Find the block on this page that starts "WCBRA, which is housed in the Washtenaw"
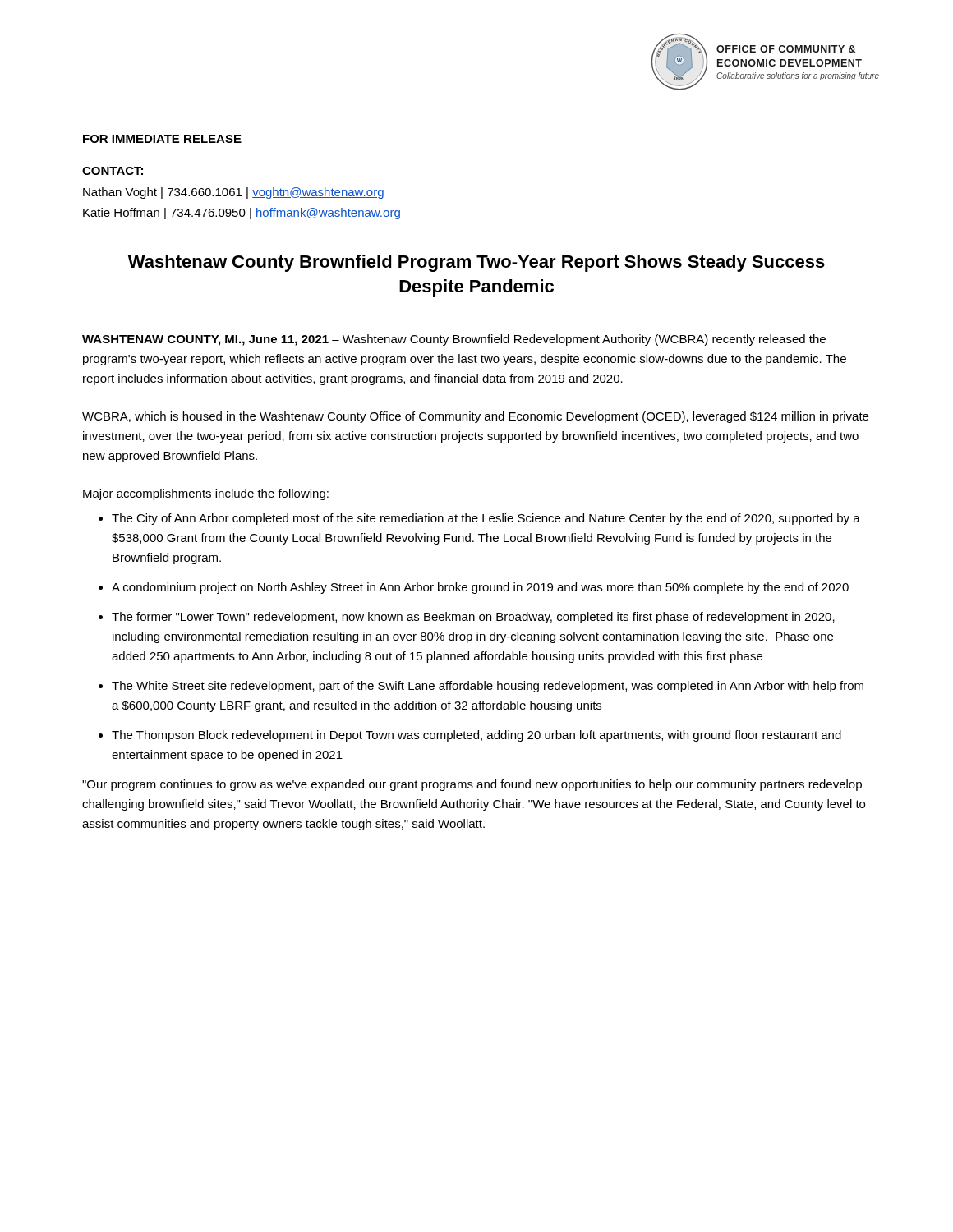Viewport: 953px width, 1232px height. coord(476,436)
